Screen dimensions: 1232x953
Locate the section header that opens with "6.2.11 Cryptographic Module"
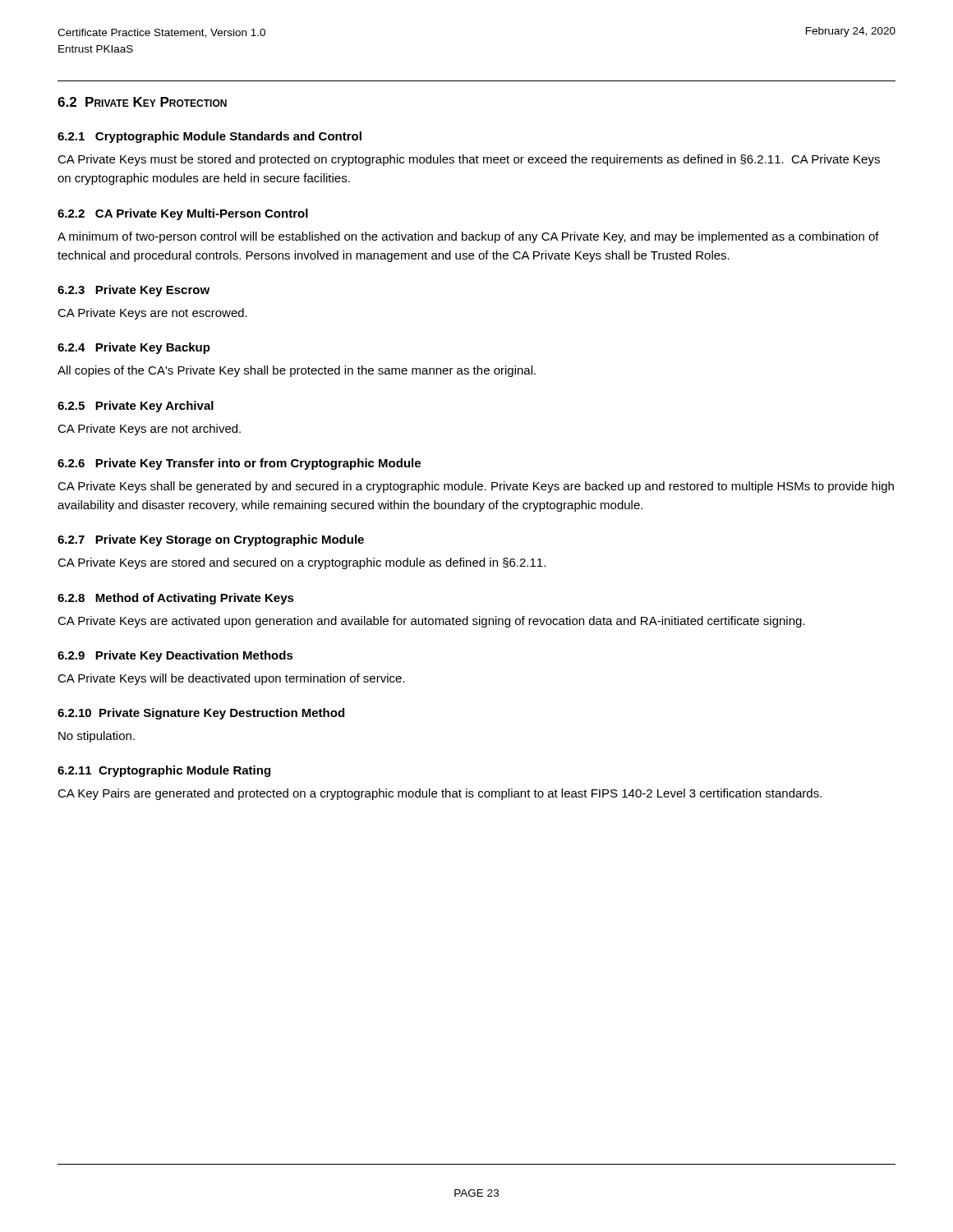(164, 770)
